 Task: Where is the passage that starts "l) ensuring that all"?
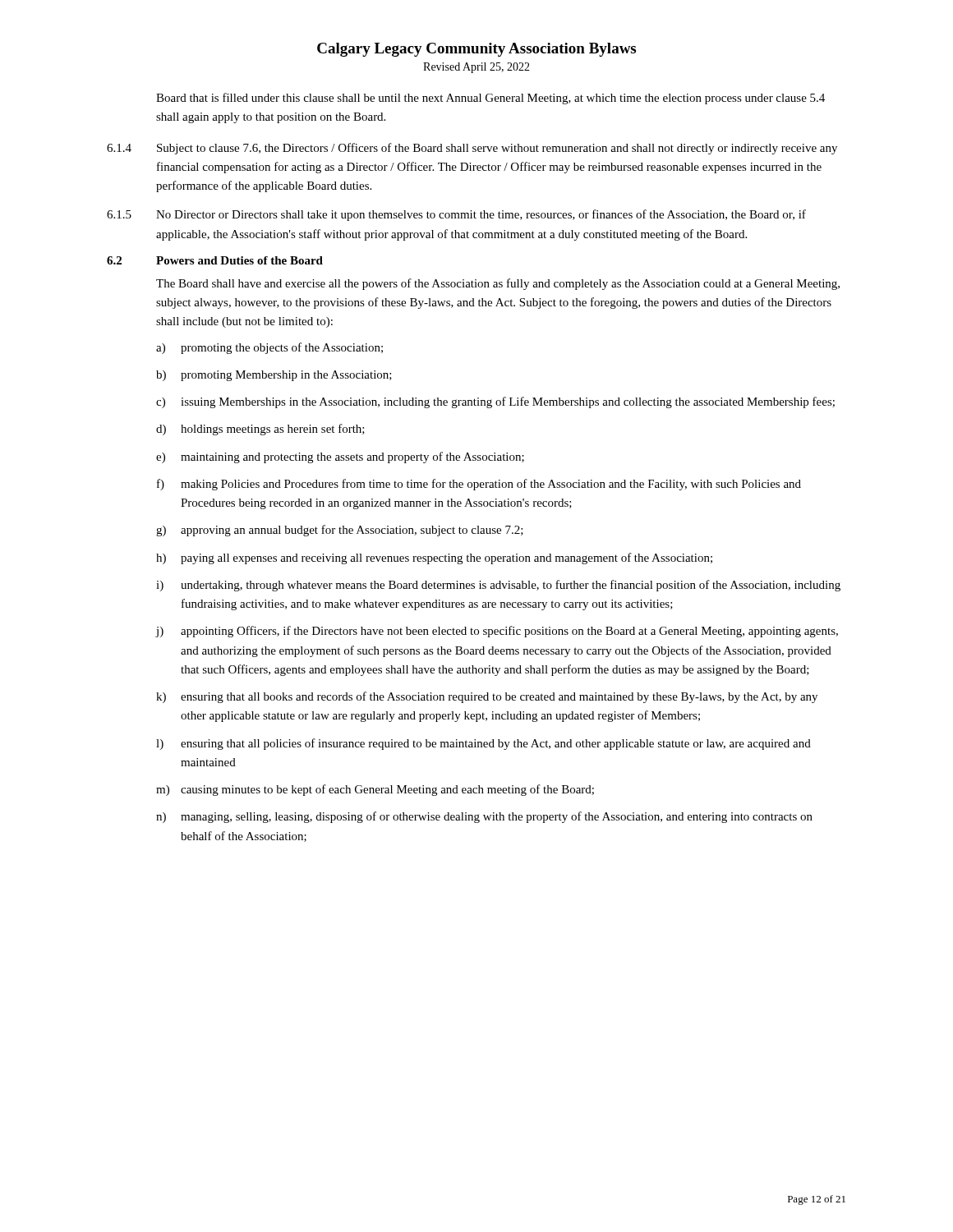pos(501,753)
